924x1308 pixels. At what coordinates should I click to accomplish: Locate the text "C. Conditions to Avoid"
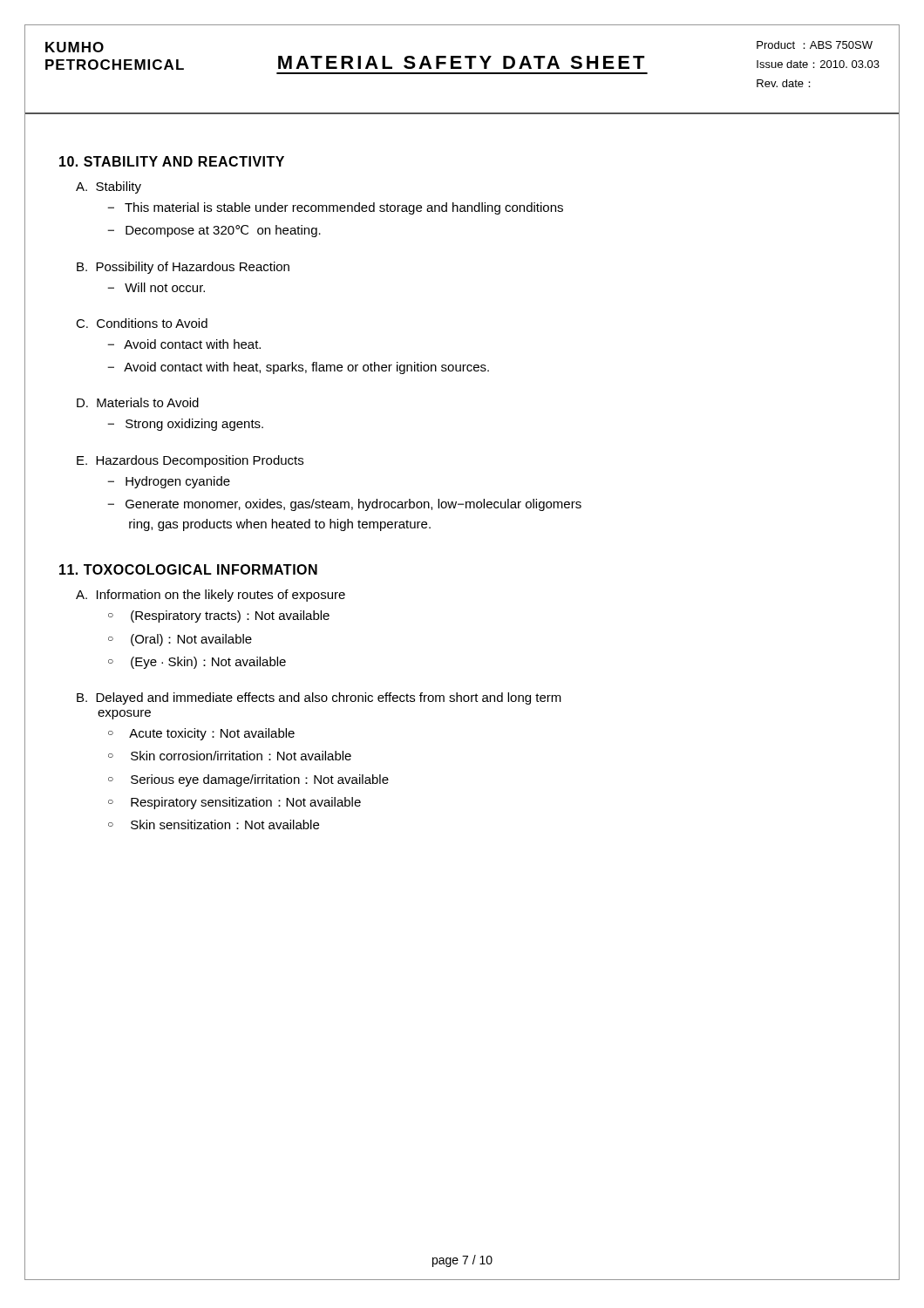click(142, 323)
